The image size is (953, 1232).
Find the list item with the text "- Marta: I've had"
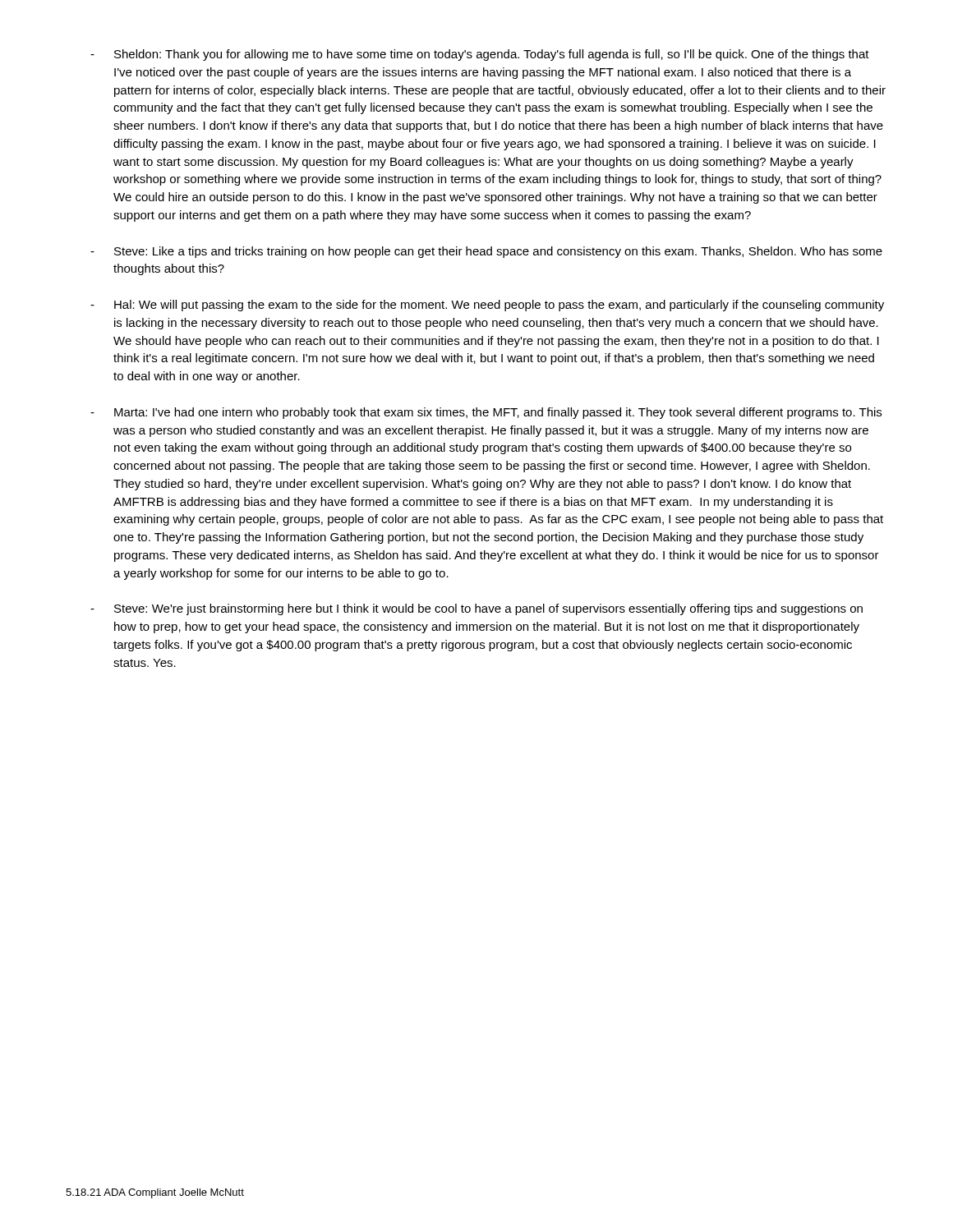pos(489,492)
